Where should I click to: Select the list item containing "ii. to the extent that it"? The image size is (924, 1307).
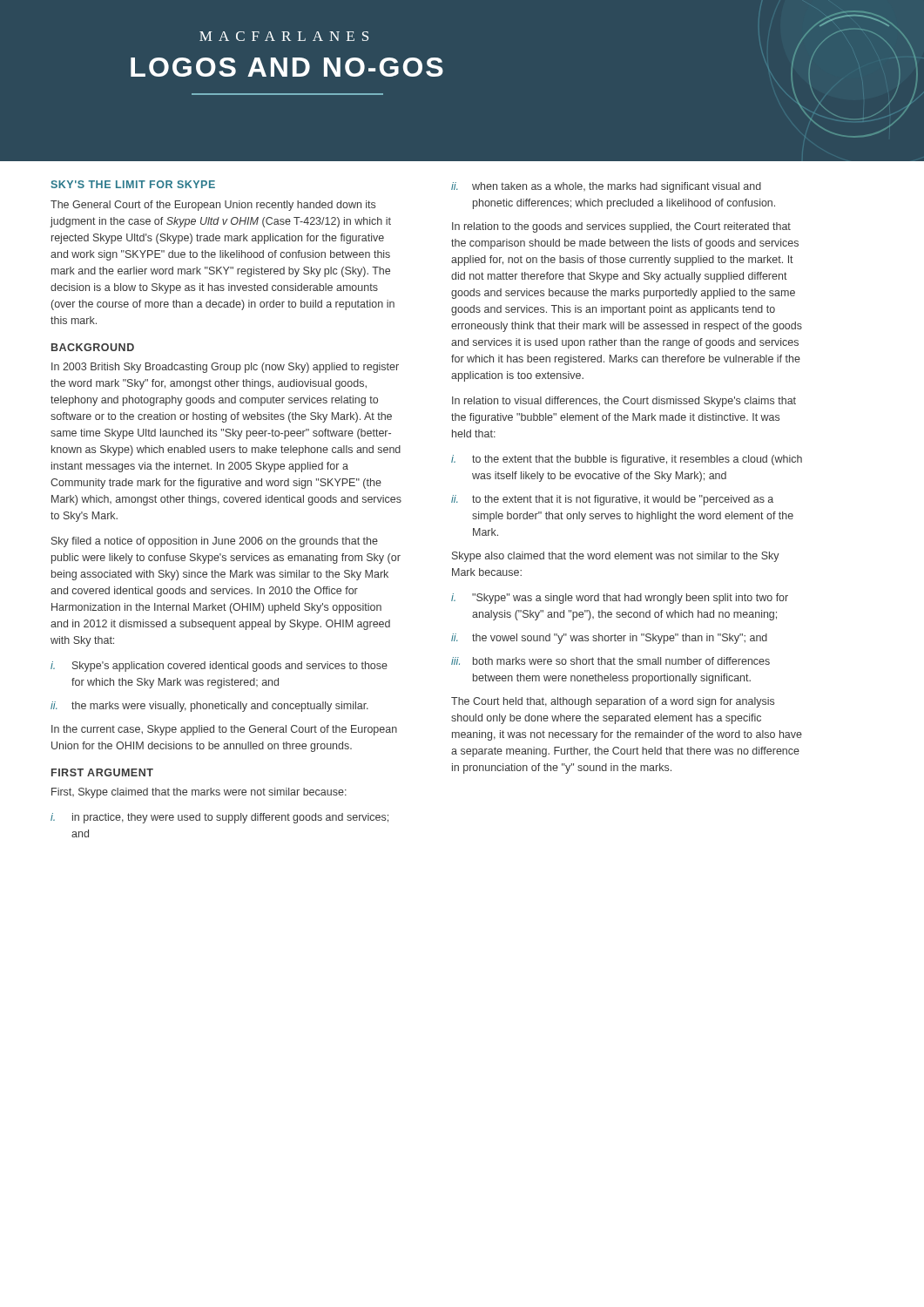(627, 516)
